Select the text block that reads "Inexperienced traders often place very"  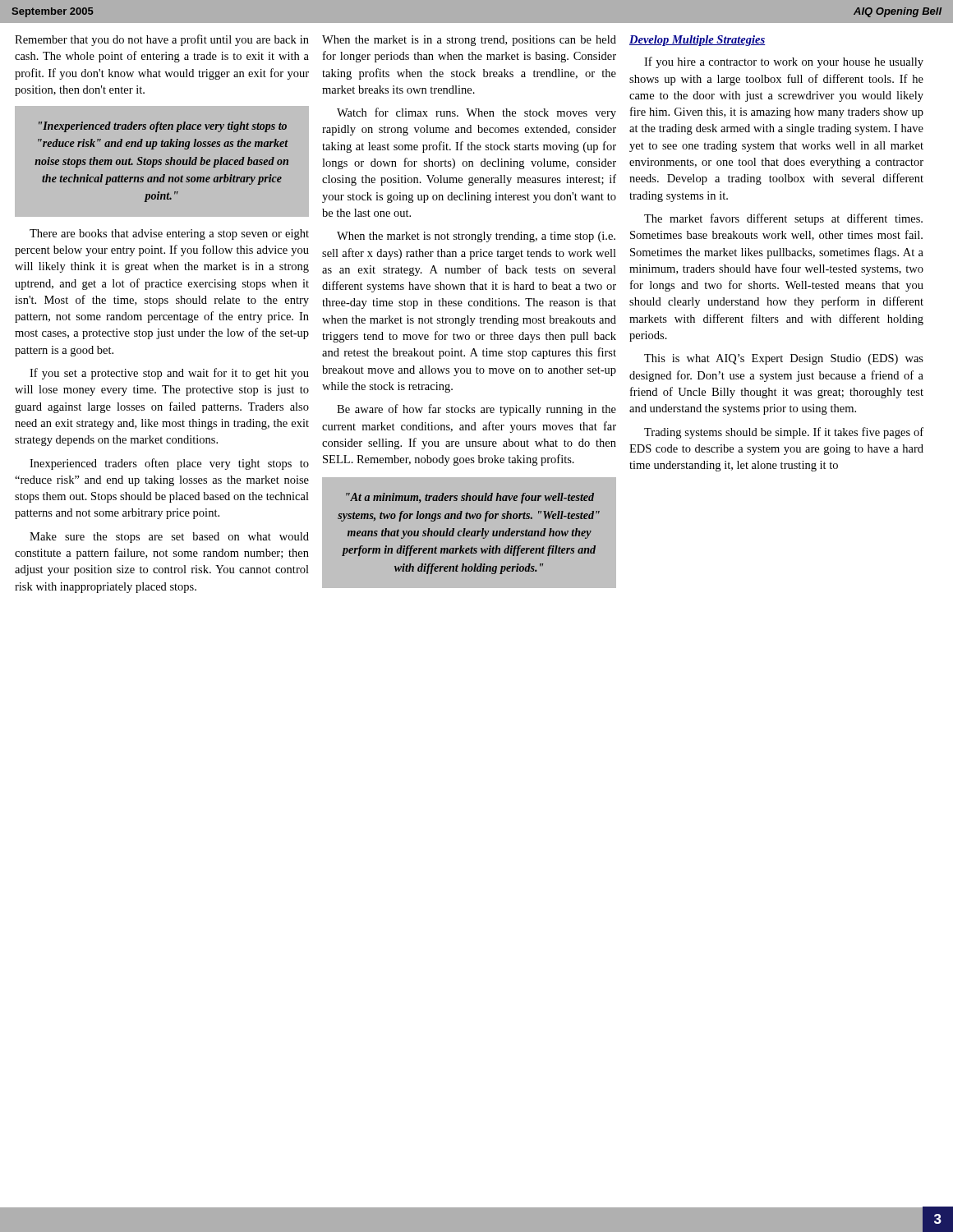point(162,488)
